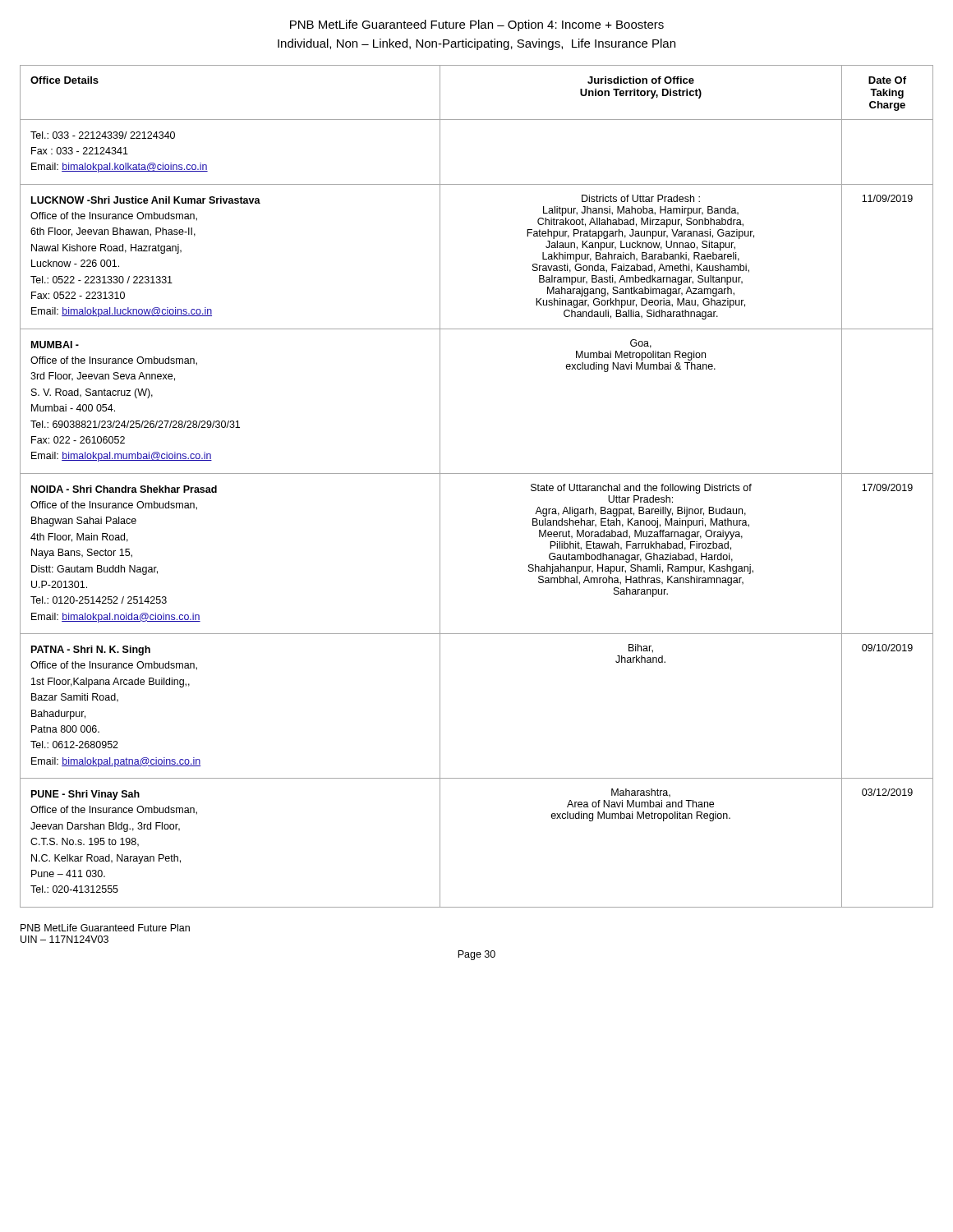Locate the element starting "PNB MetLife Guaranteed Future Plan –"
Screen dimensions: 1232x953
click(476, 34)
